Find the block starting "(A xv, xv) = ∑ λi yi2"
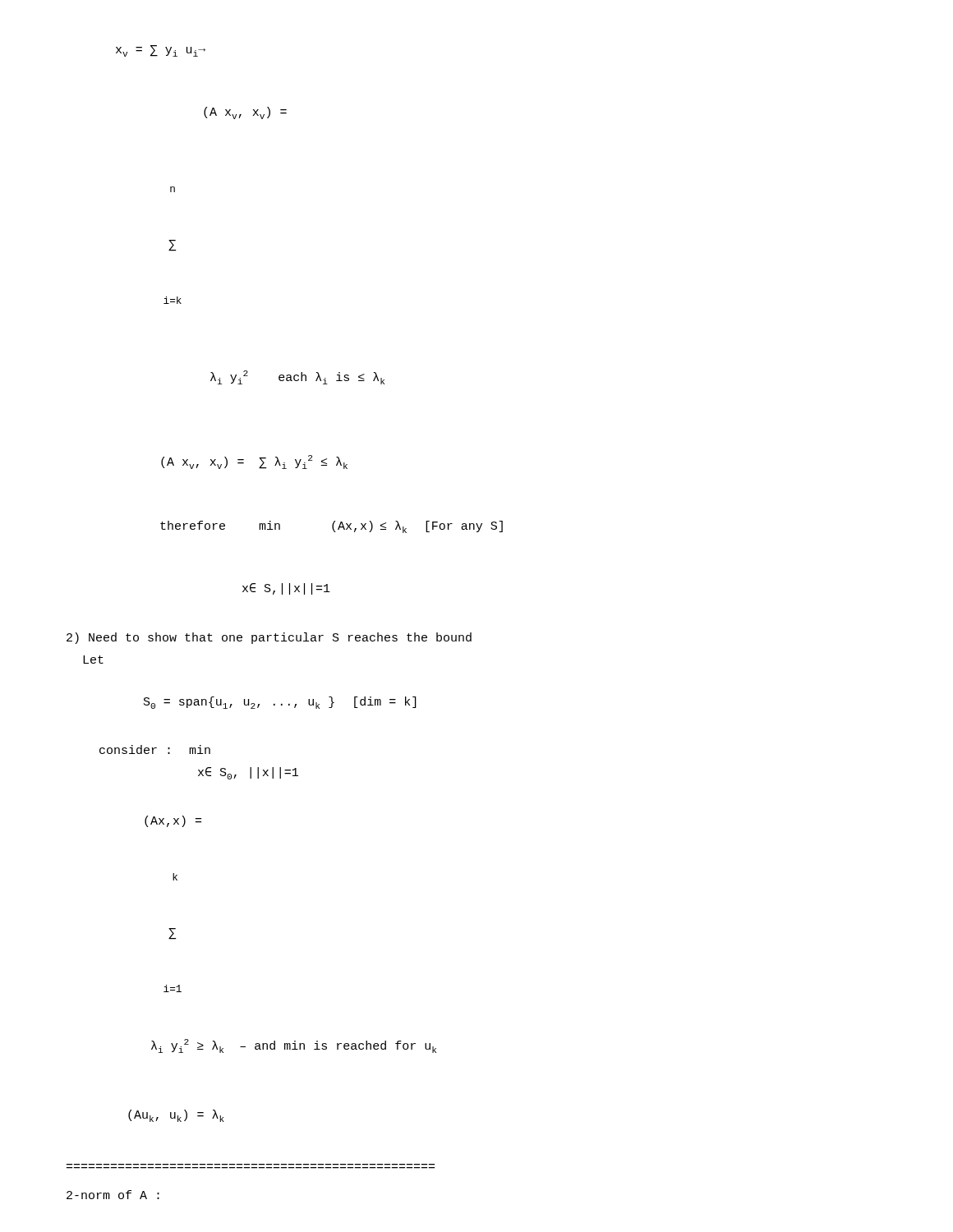Viewport: 953px width, 1232px height. coord(232,472)
